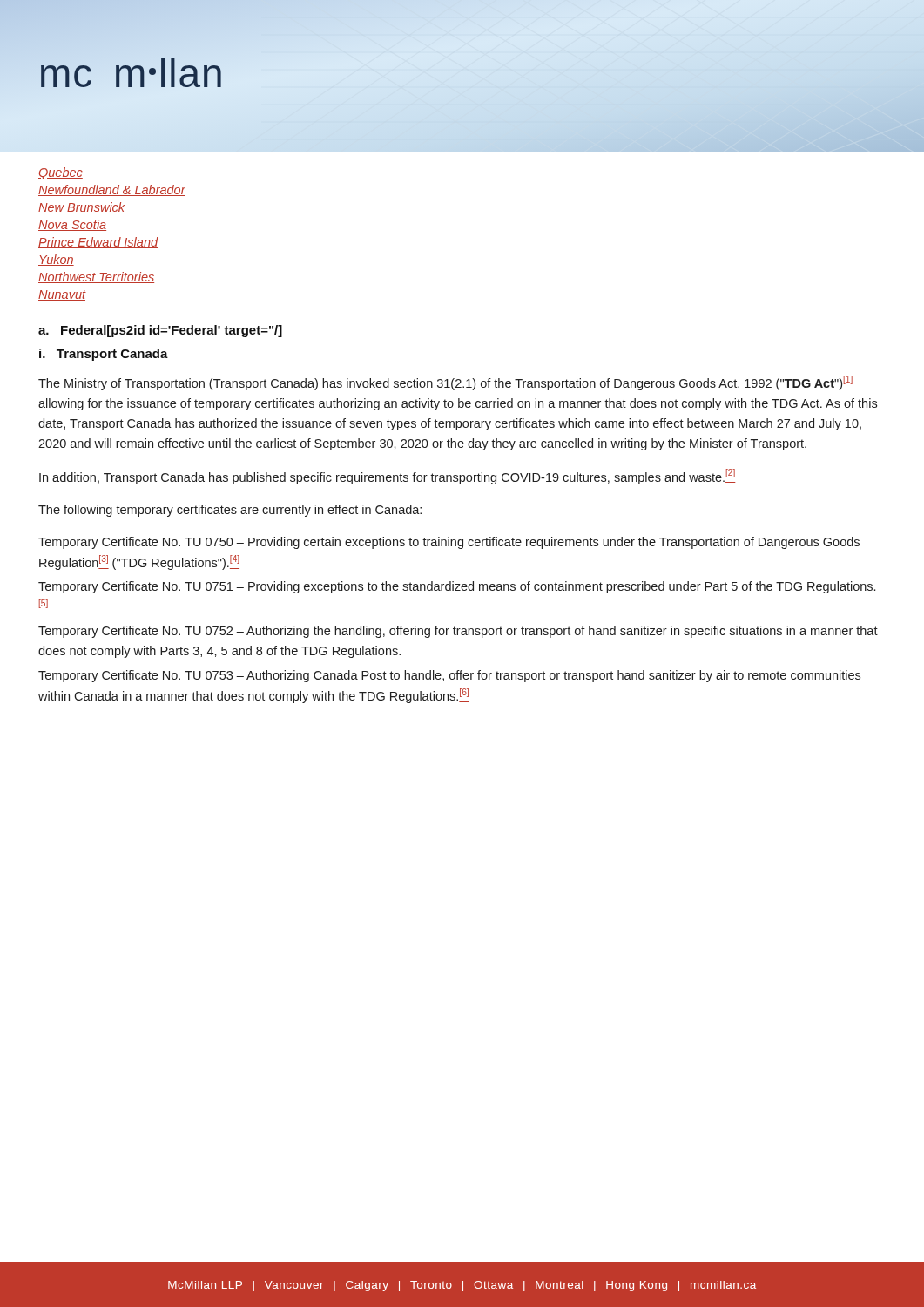Screen dimensions: 1307x924
Task: Click on the text block starting "In addition, Transport Canada has published specific requirements"
Action: [x=387, y=476]
